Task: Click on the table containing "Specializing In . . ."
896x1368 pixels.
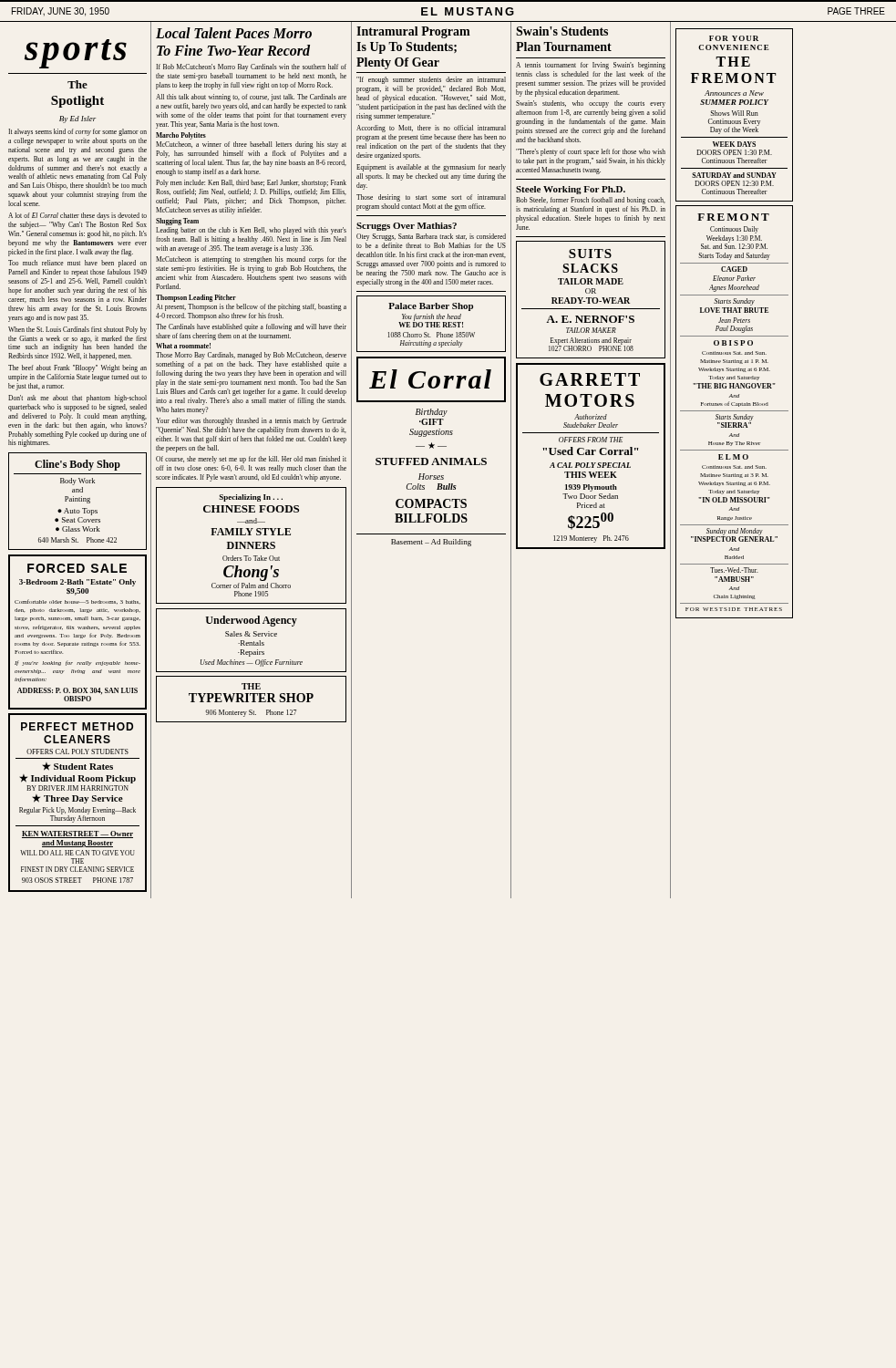Action: coord(251,545)
